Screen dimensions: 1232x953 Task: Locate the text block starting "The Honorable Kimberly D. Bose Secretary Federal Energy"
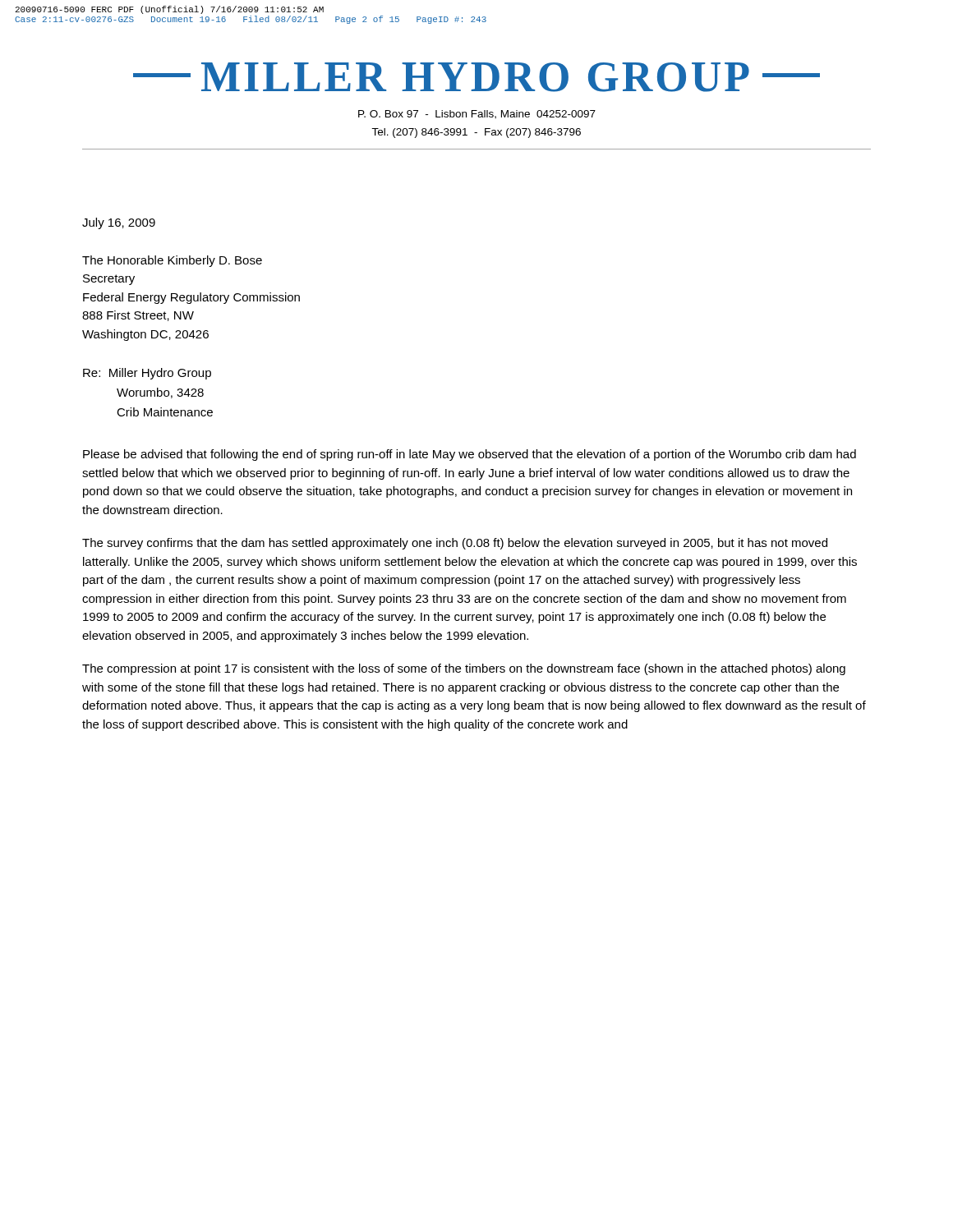pyautogui.click(x=191, y=297)
